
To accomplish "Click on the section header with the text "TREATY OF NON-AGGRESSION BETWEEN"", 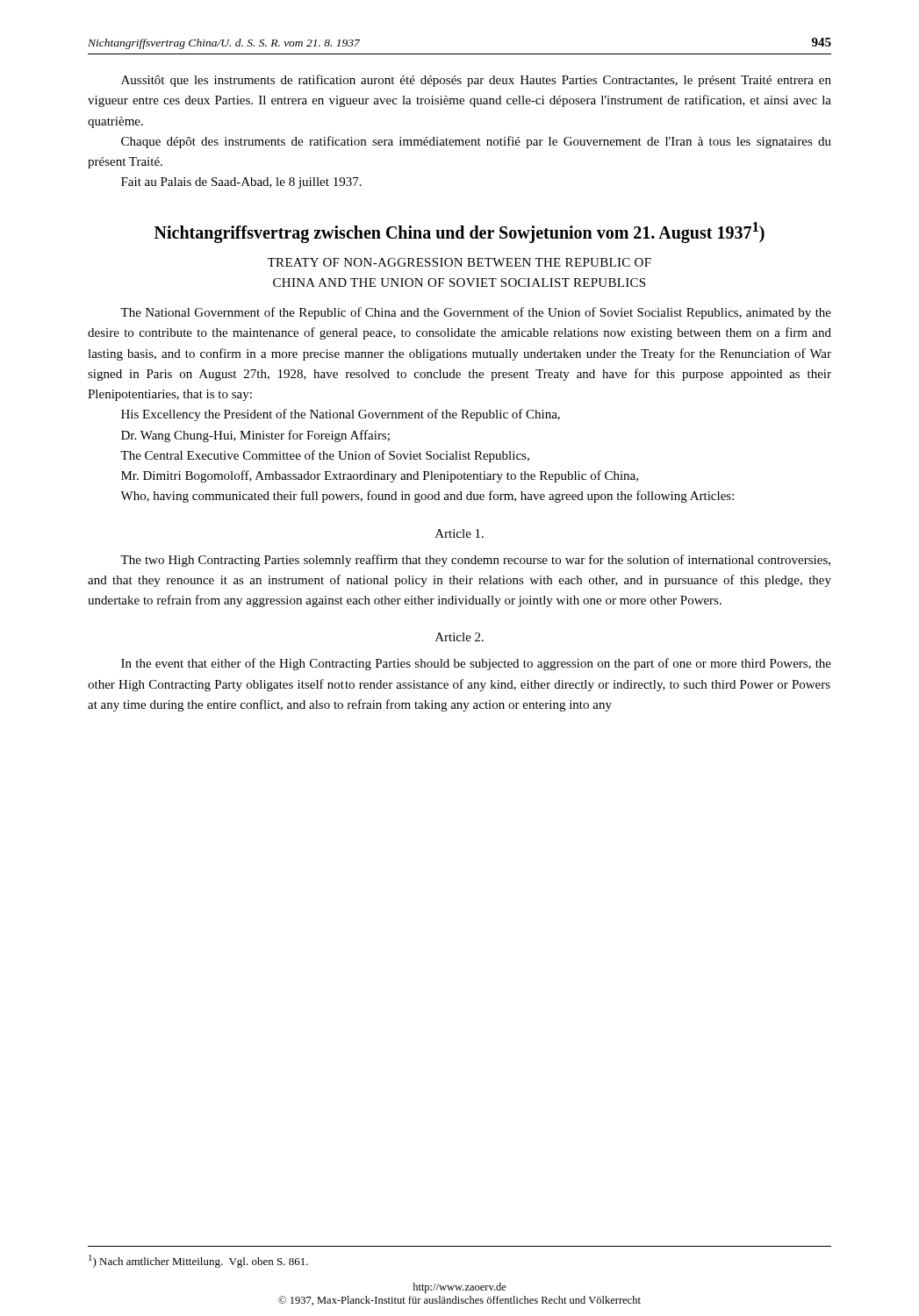I will 460,272.
